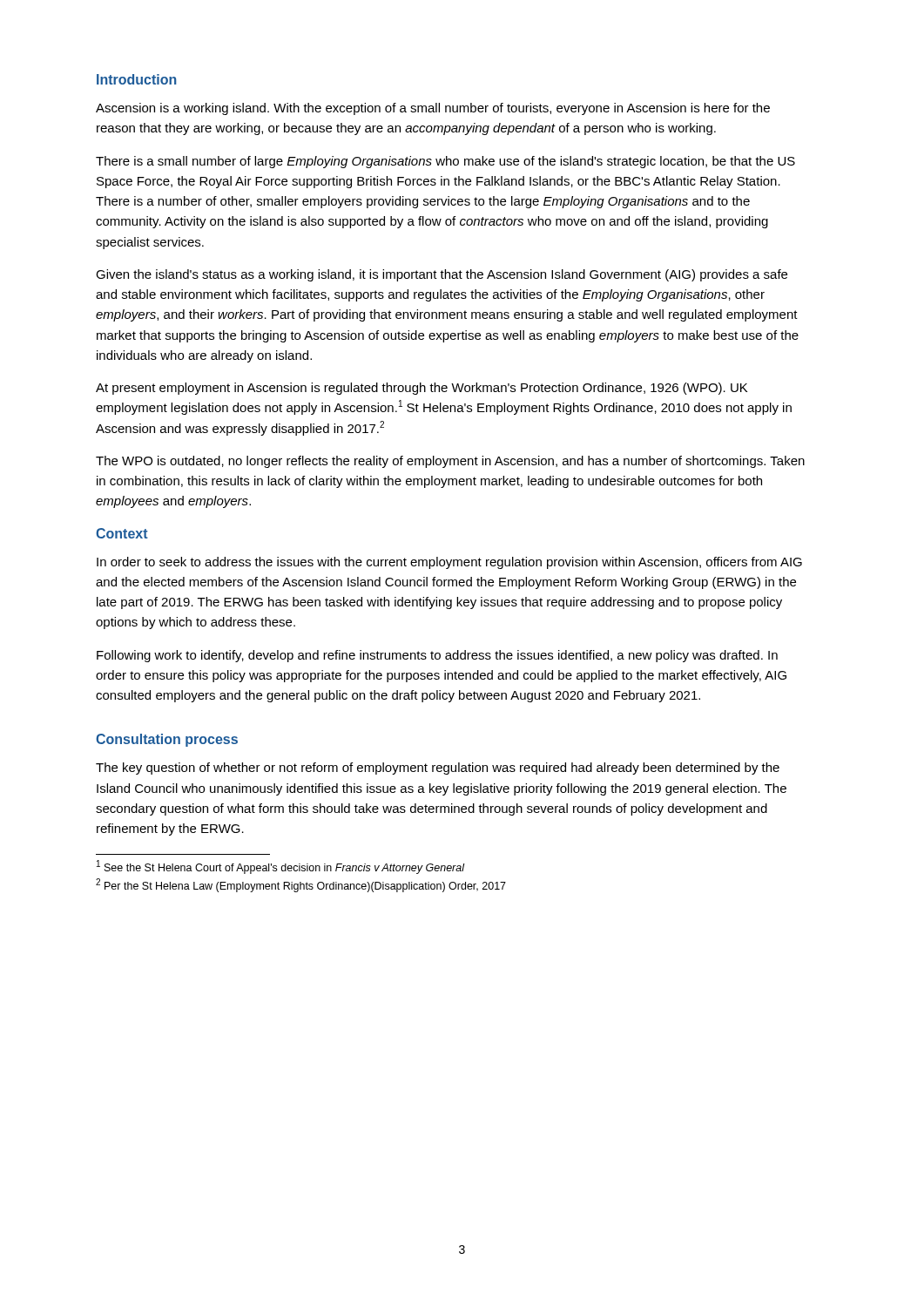Click on the text block containing "Following work to"

(442, 675)
